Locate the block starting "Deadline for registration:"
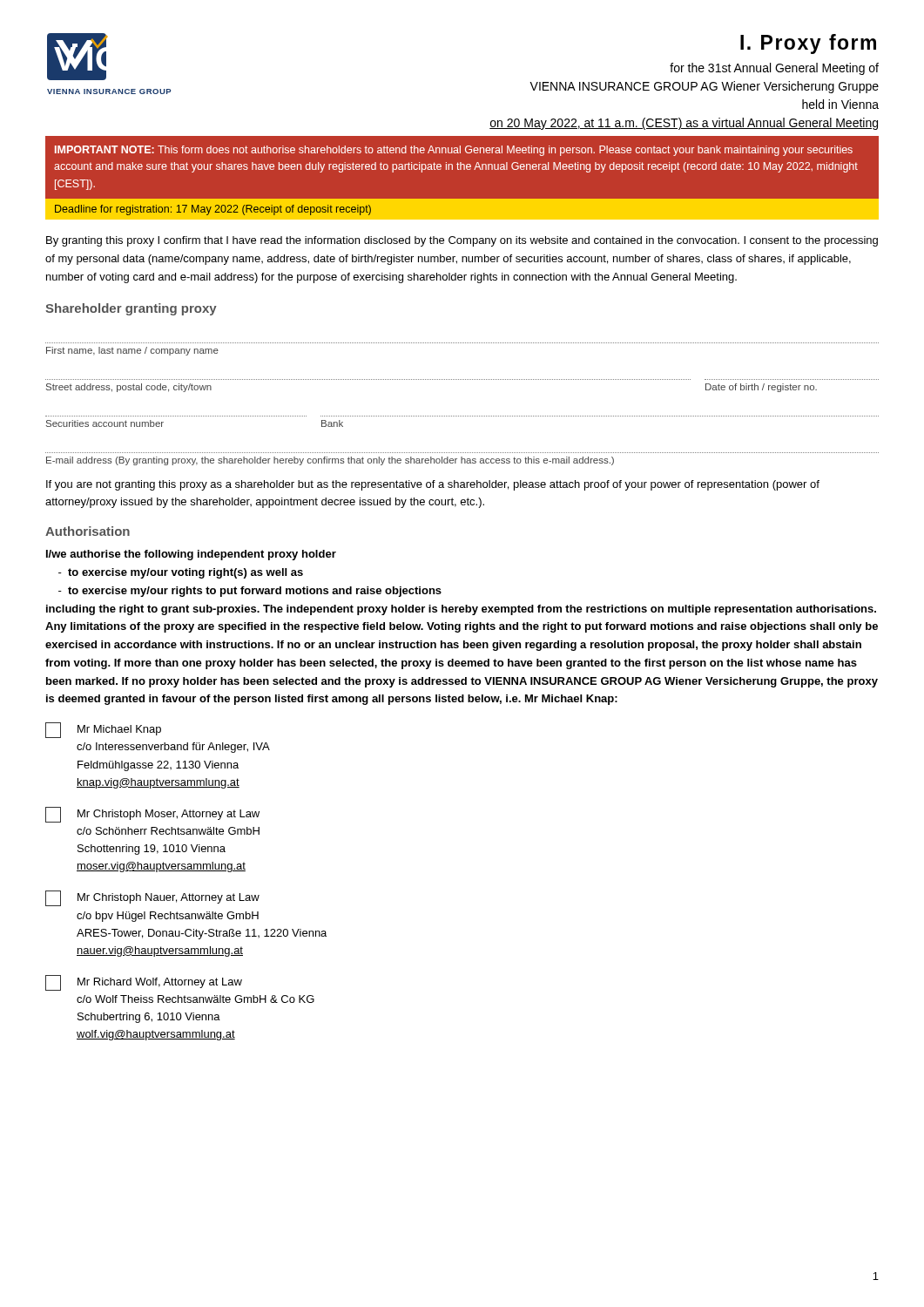This screenshot has height=1307, width=924. (x=213, y=209)
